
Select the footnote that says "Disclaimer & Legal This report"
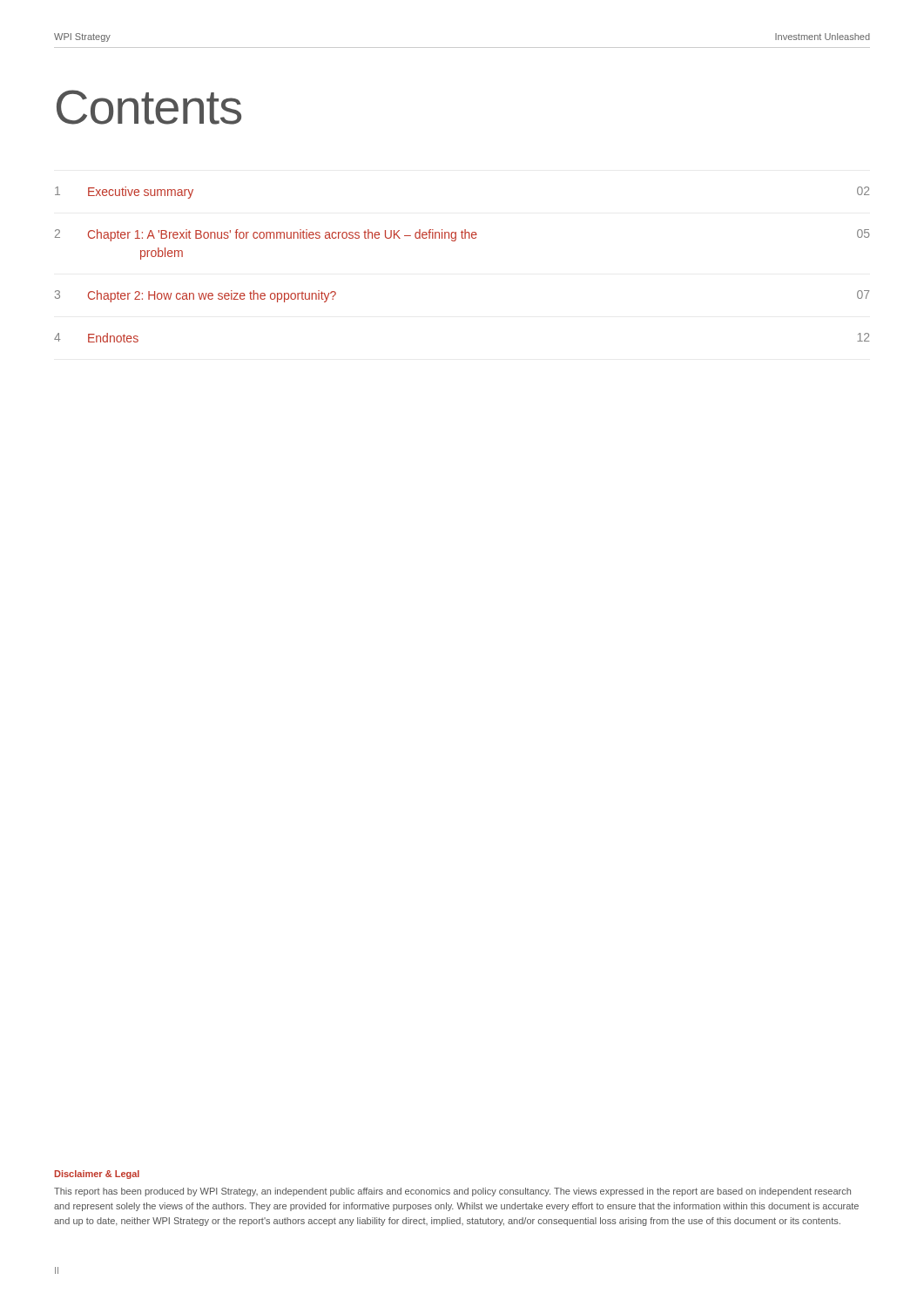(x=462, y=1198)
